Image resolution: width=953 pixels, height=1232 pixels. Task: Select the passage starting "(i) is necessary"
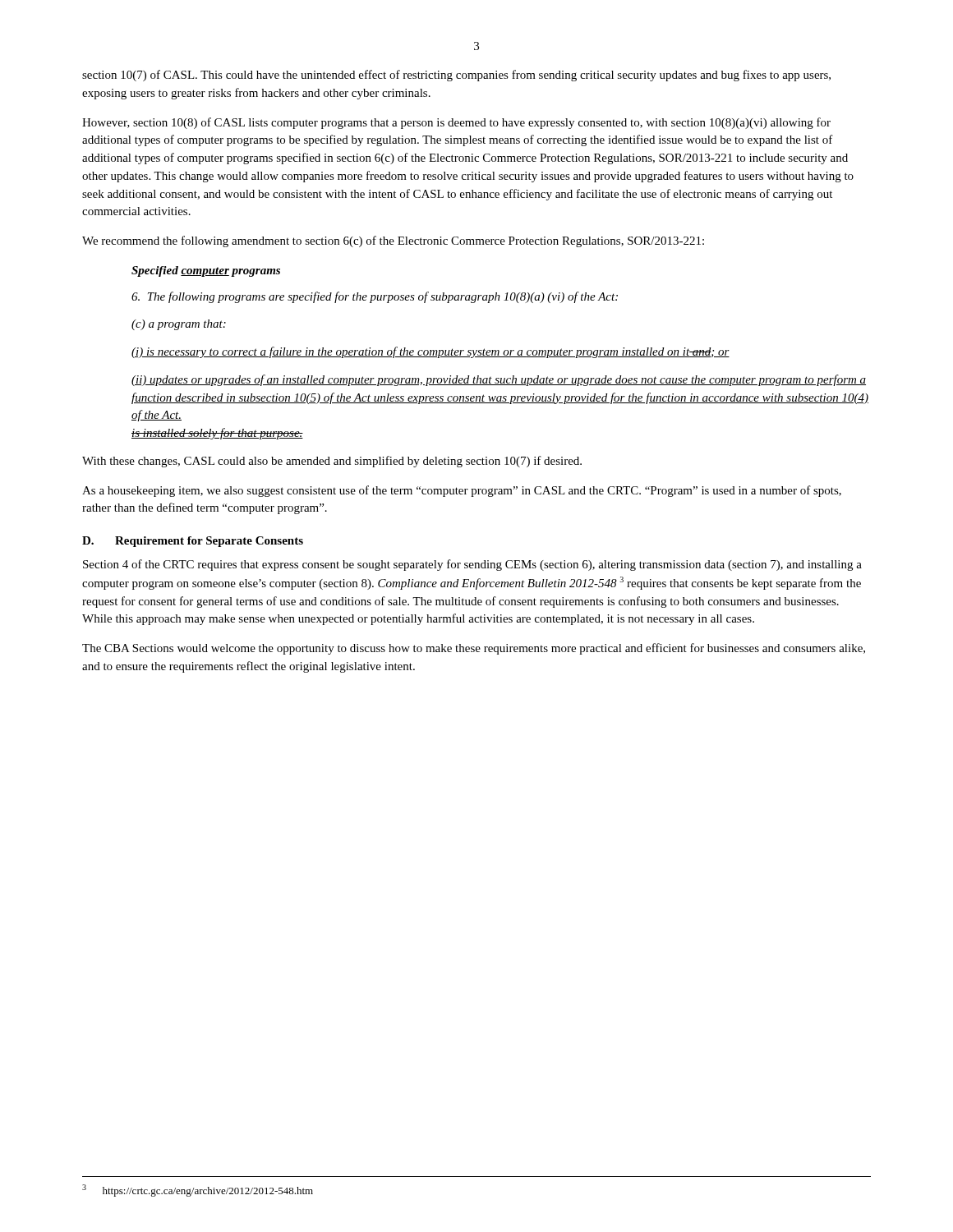501,352
